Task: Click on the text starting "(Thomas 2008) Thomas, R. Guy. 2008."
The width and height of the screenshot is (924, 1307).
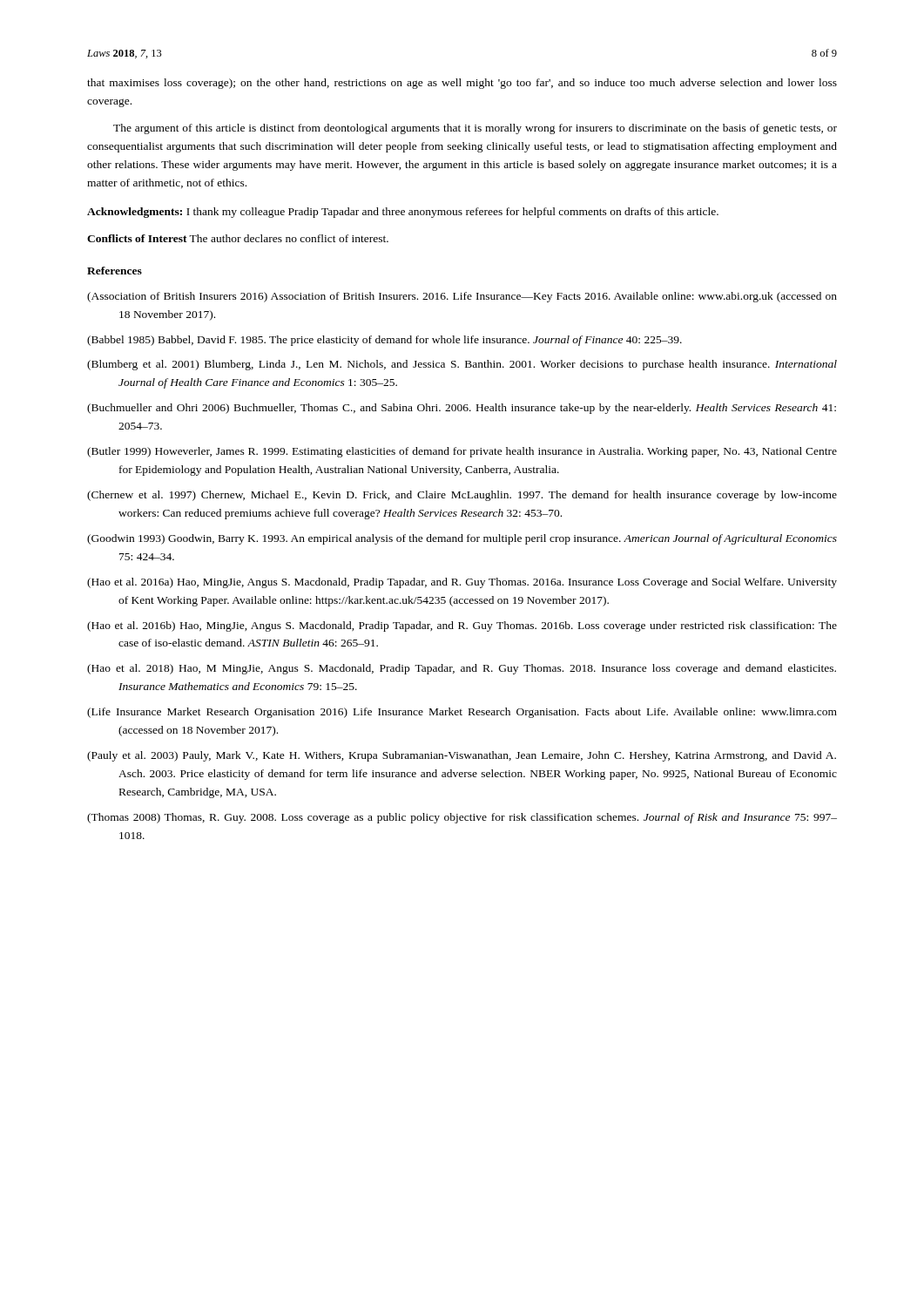Action: [x=462, y=826]
